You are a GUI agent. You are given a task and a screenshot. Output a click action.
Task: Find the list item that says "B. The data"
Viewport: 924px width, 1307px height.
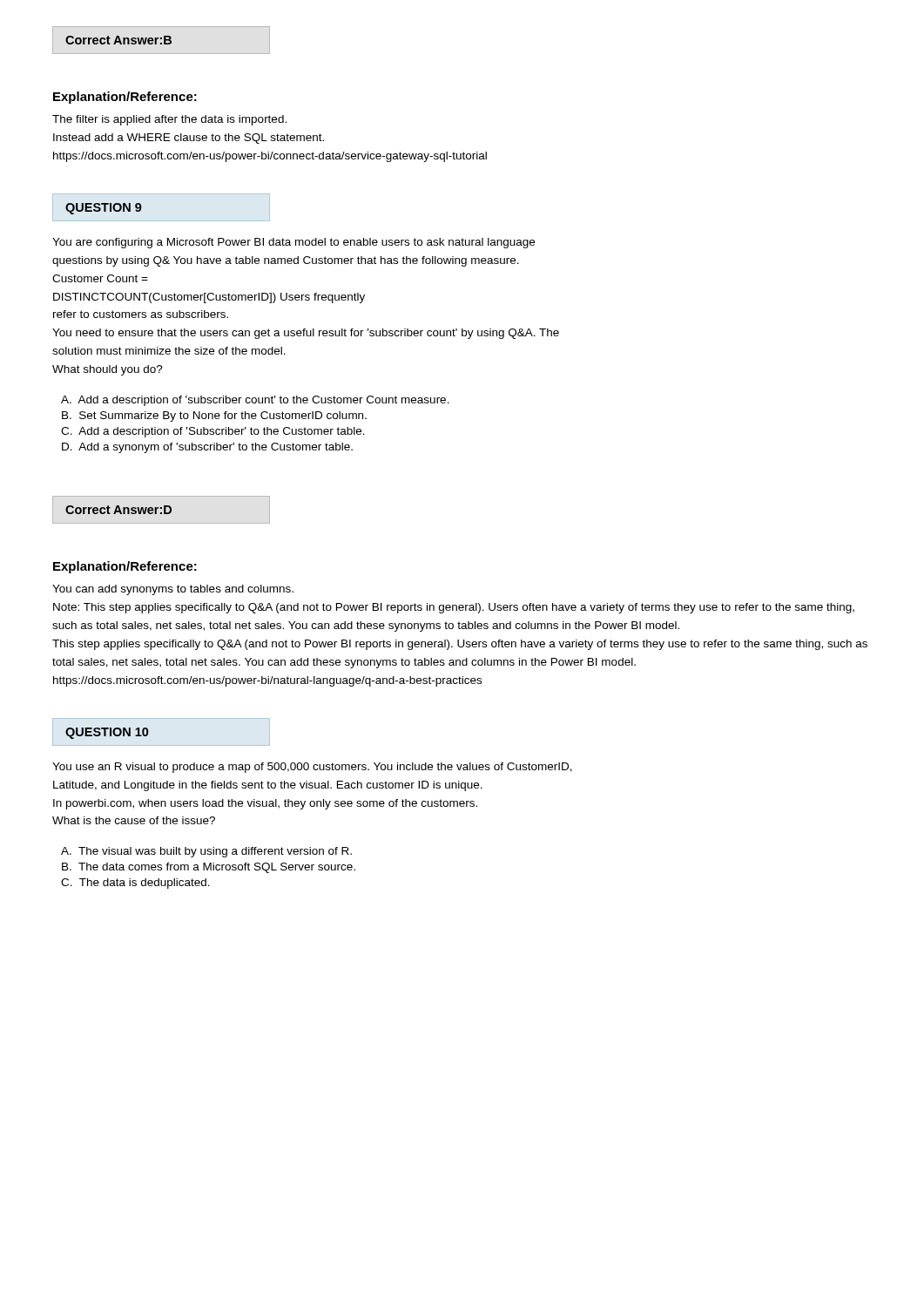point(209,867)
